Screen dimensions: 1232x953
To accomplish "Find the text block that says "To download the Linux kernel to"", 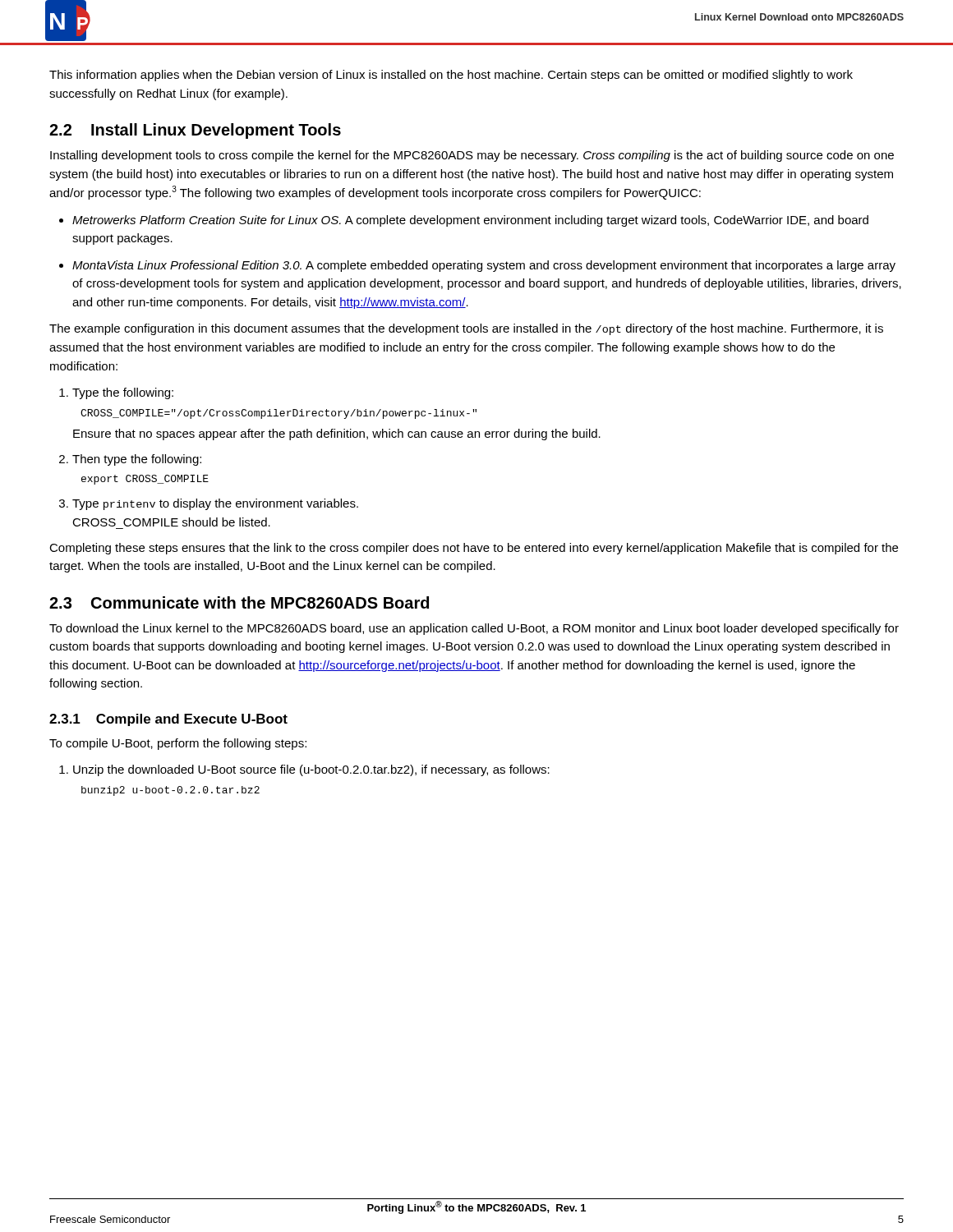I will tap(476, 656).
